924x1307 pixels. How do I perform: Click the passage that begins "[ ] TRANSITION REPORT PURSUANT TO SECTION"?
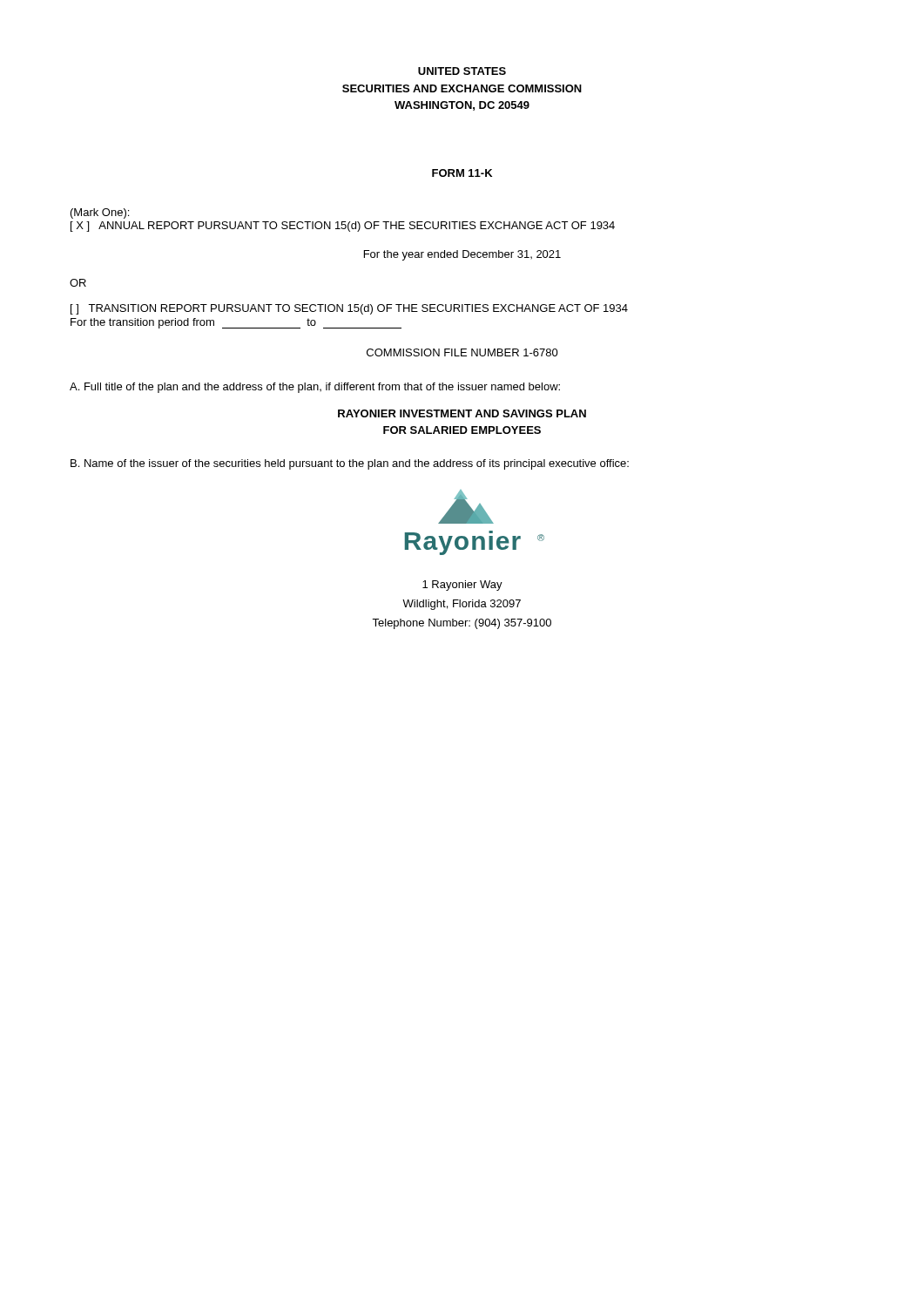pos(349,315)
